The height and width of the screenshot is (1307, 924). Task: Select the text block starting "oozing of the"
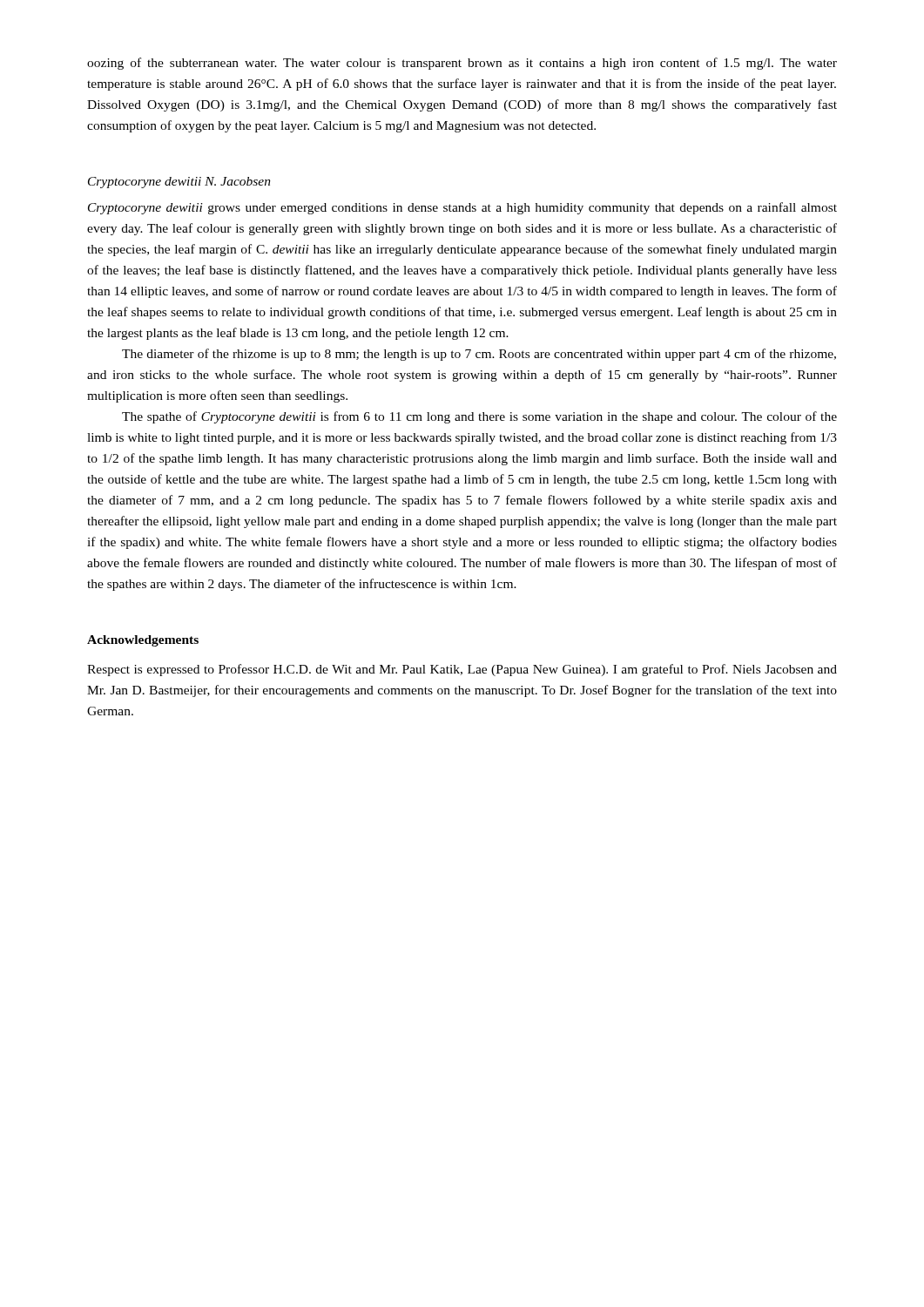pos(462,94)
